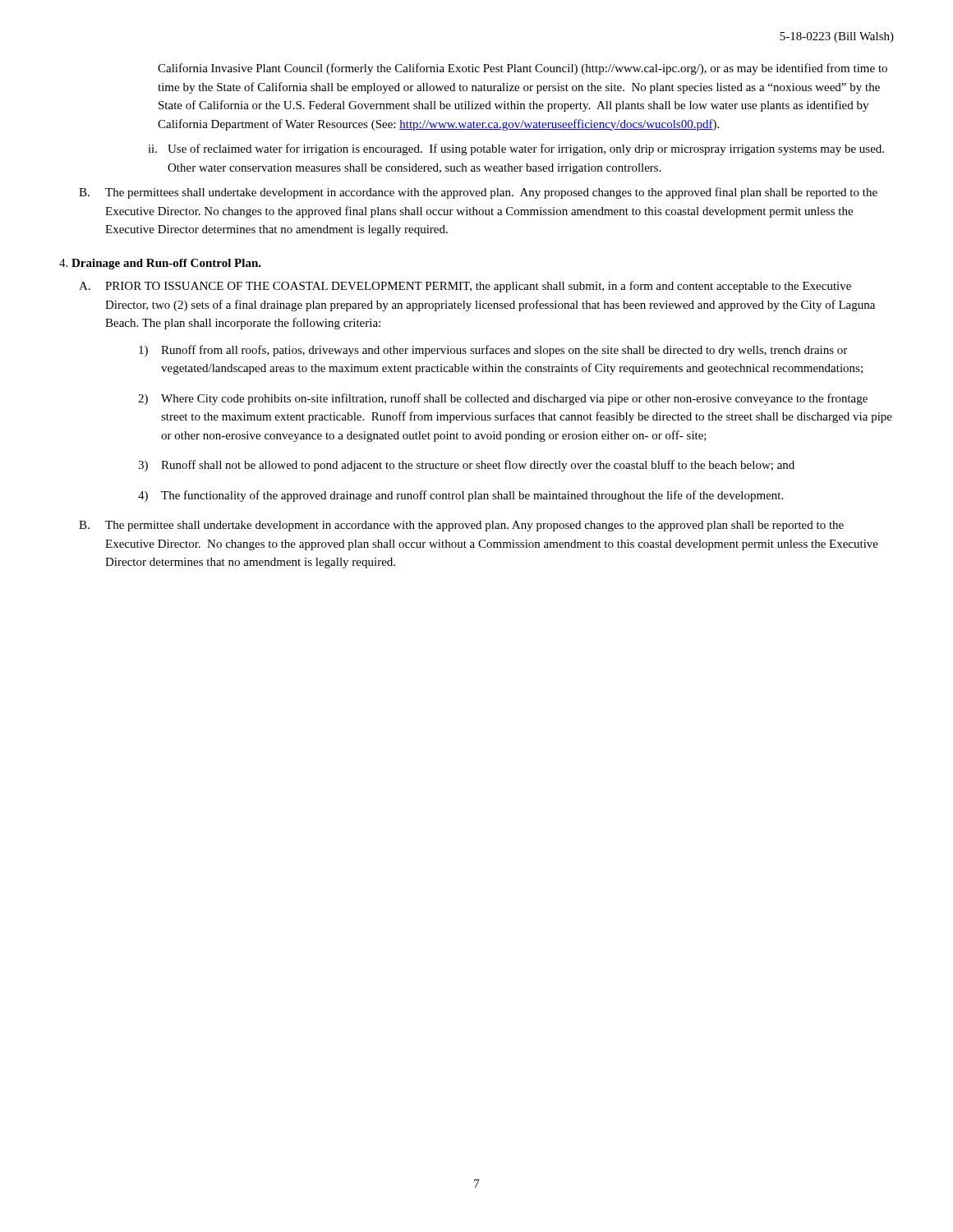Navigate to the block starting "3) Runoff shall not be allowed"
Image resolution: width=953 pixels, height=1232 pixels.
click(516, 465)
